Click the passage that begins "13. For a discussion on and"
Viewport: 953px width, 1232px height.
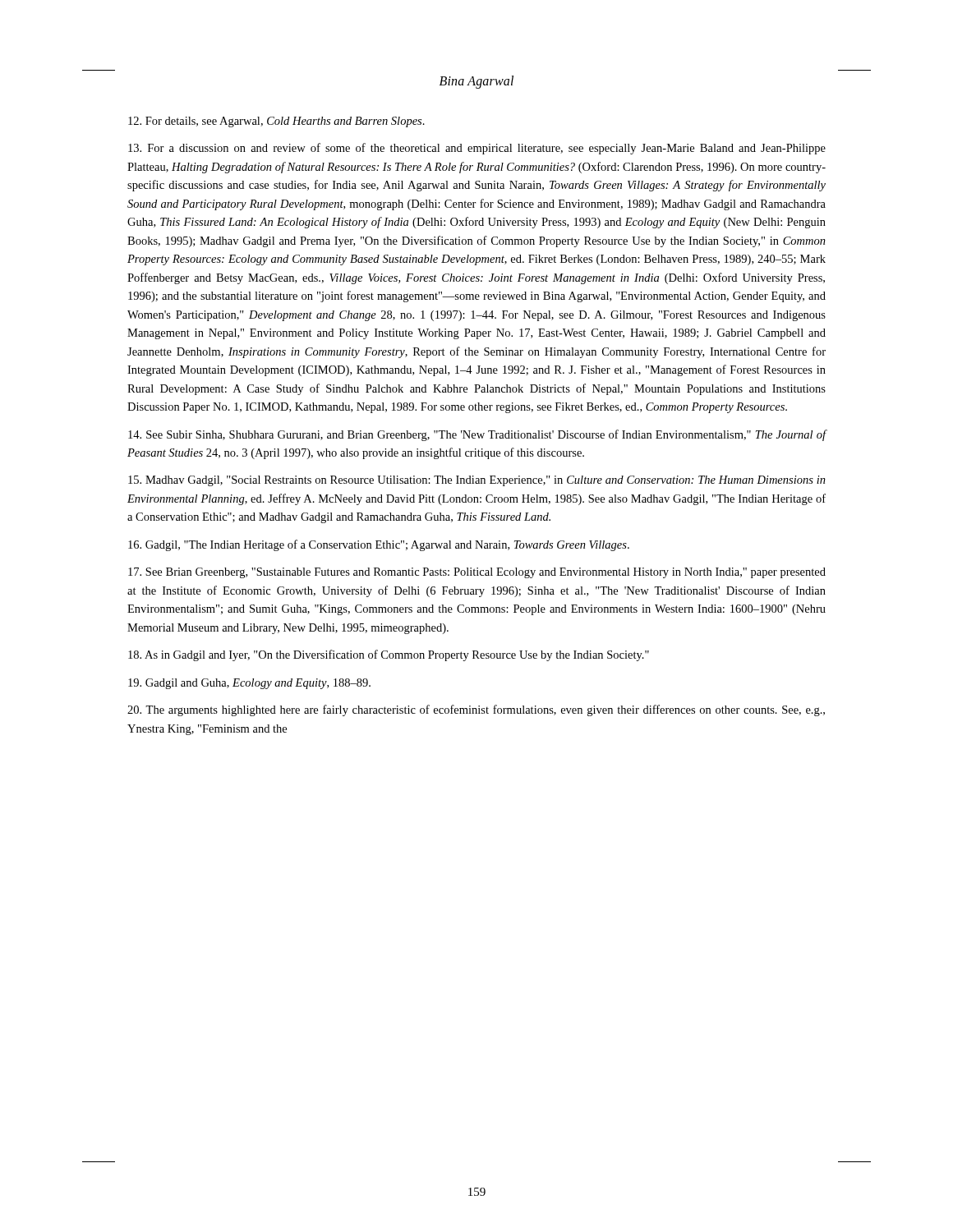pyautogui.click(x=476, y=278)
